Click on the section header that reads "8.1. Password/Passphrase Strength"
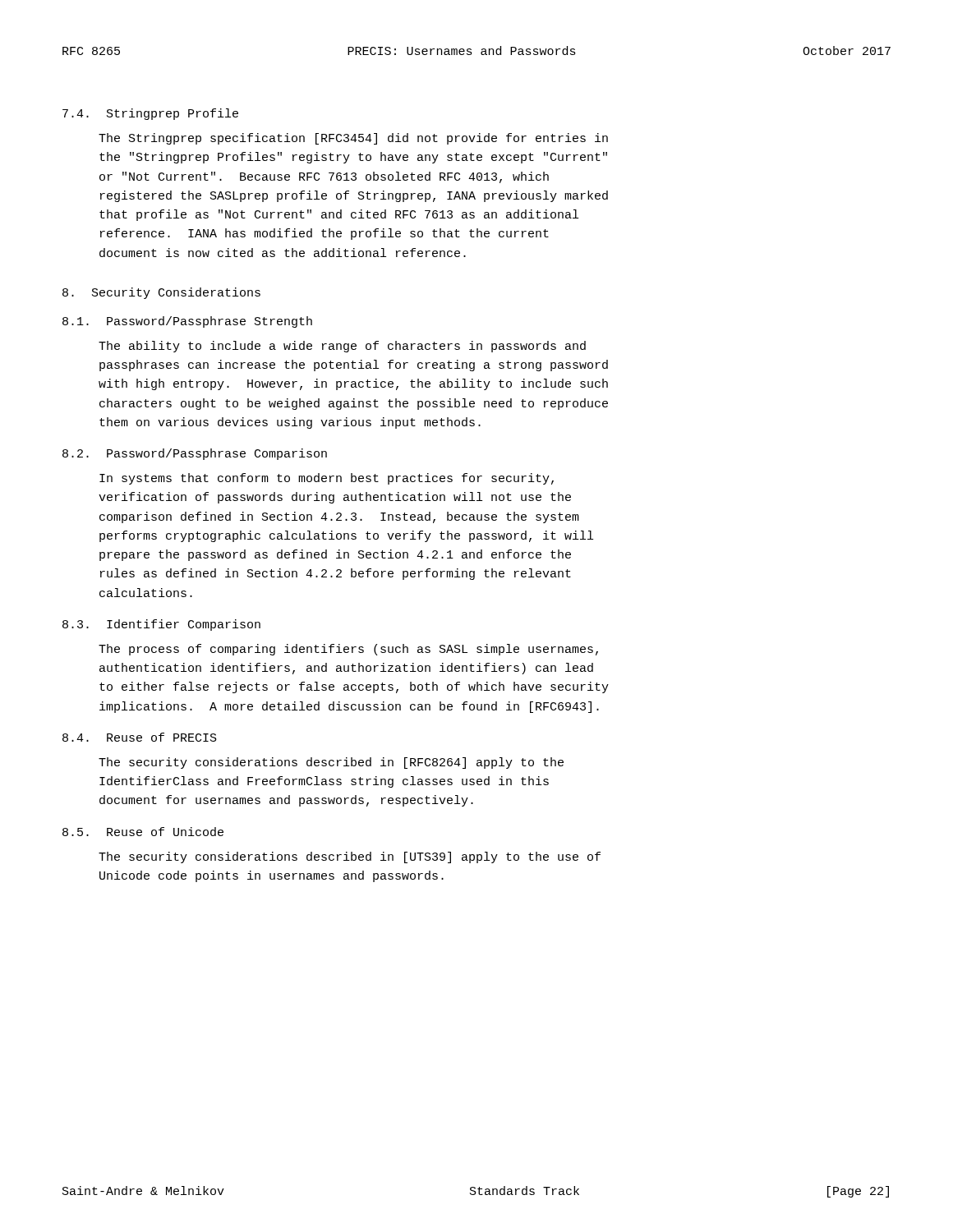The width and height of the screenshot is (953, 1232). (x=187, y=322)
